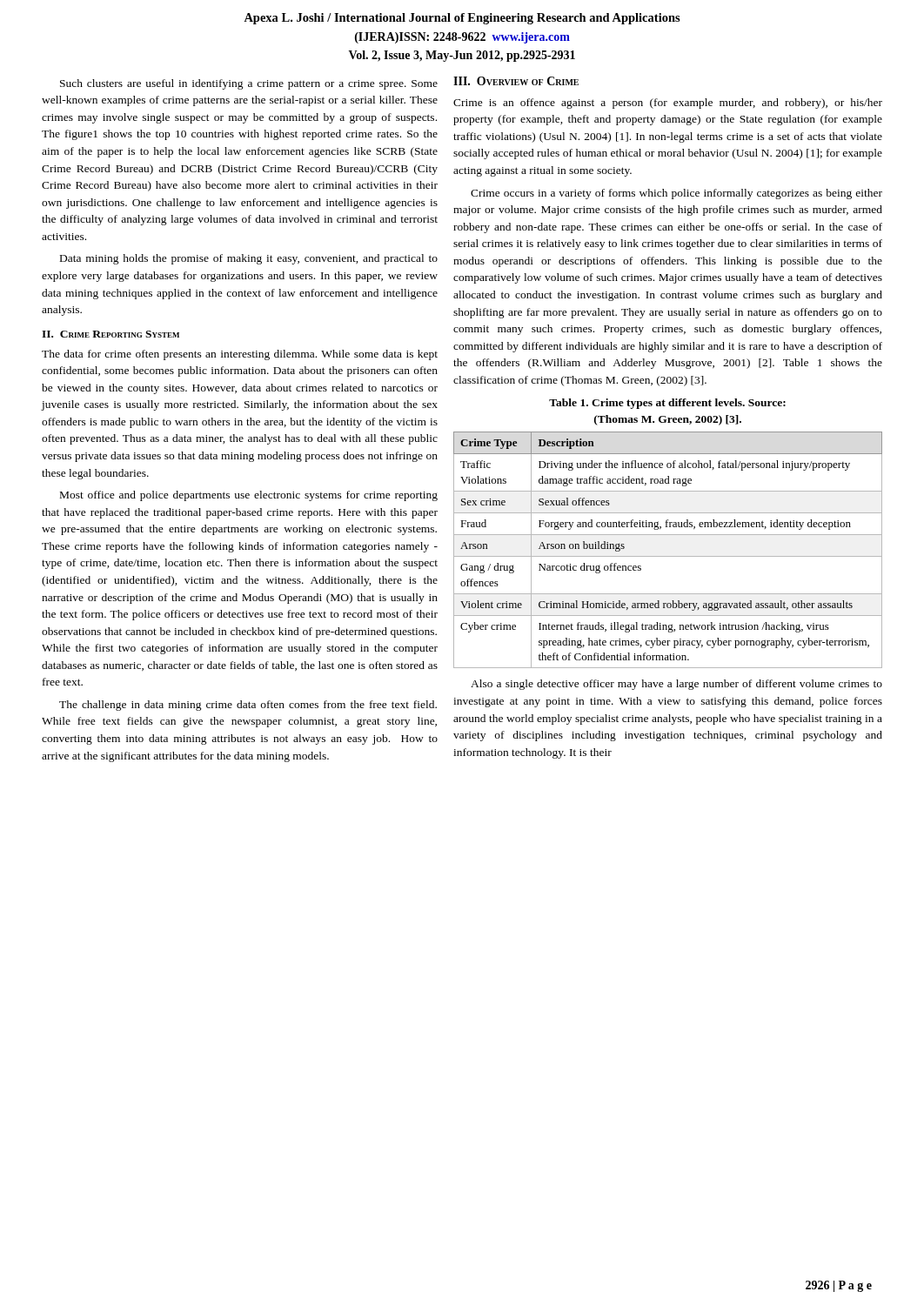Select the table that reads "Narcotic drug offences"
The height and width of the screenshot is (1305, 924).
click(x=668, y=550)
